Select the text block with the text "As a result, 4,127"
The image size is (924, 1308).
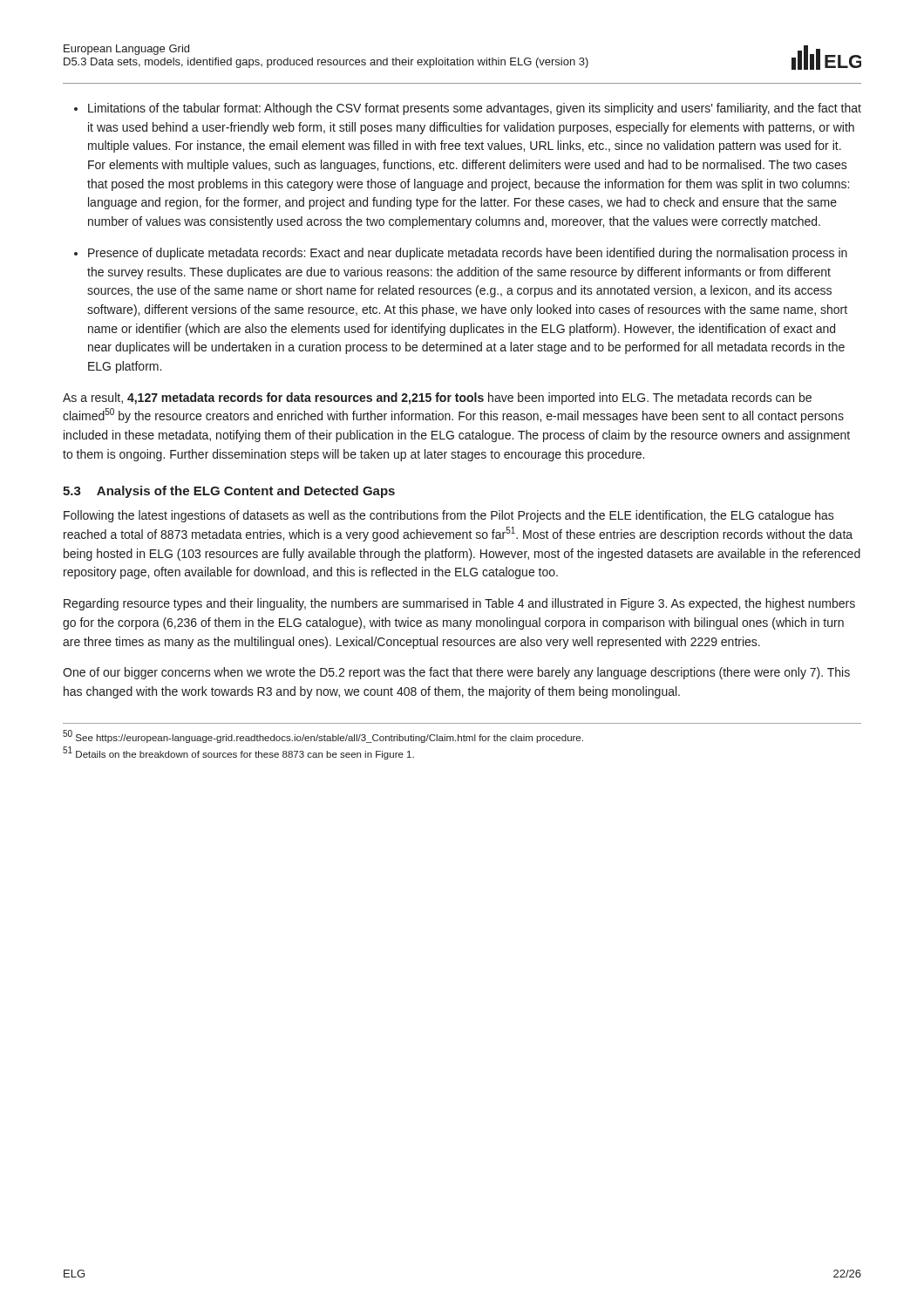(456, 426)
